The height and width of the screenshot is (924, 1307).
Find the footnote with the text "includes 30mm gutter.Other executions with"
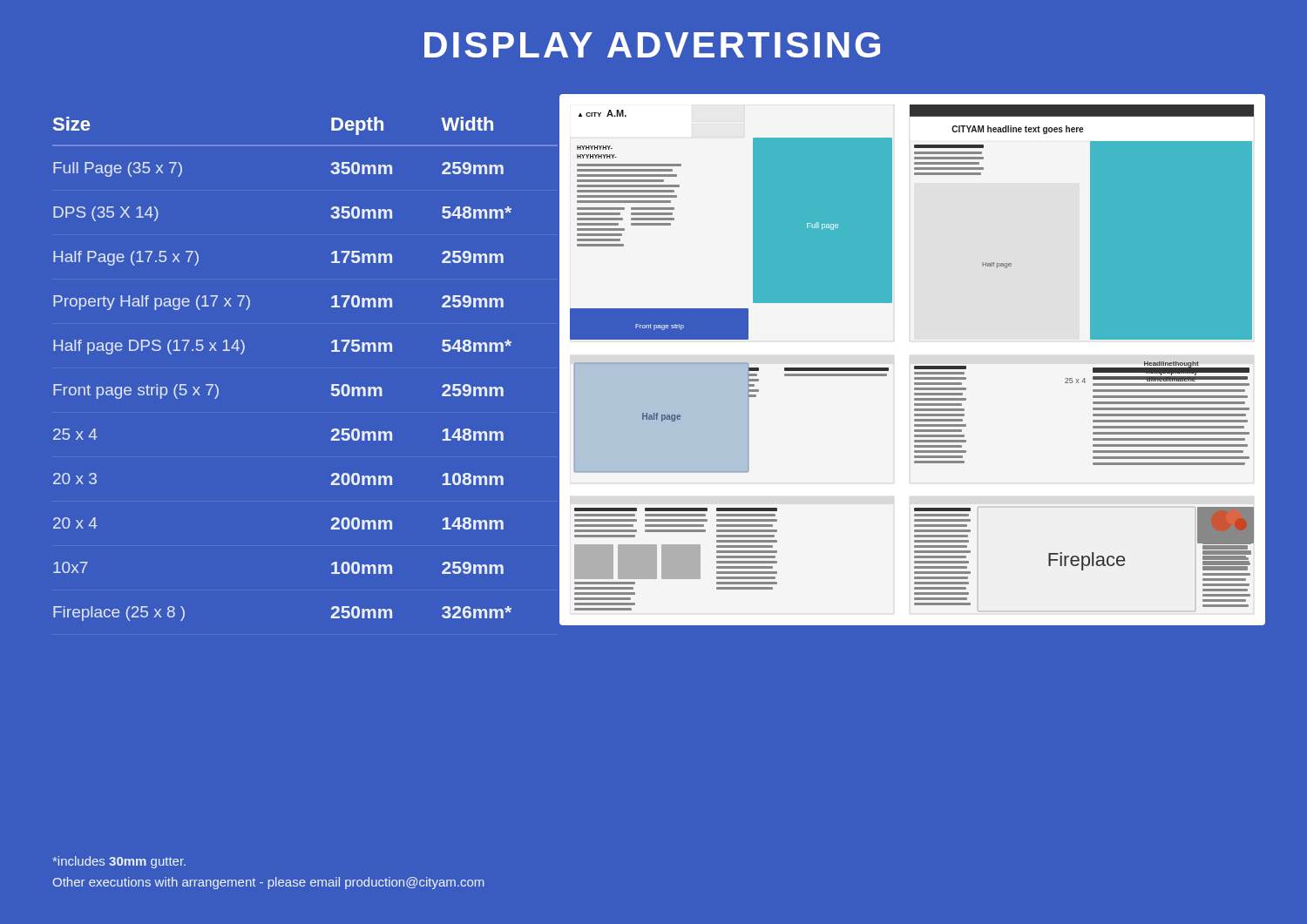click(x=269, y=872)
